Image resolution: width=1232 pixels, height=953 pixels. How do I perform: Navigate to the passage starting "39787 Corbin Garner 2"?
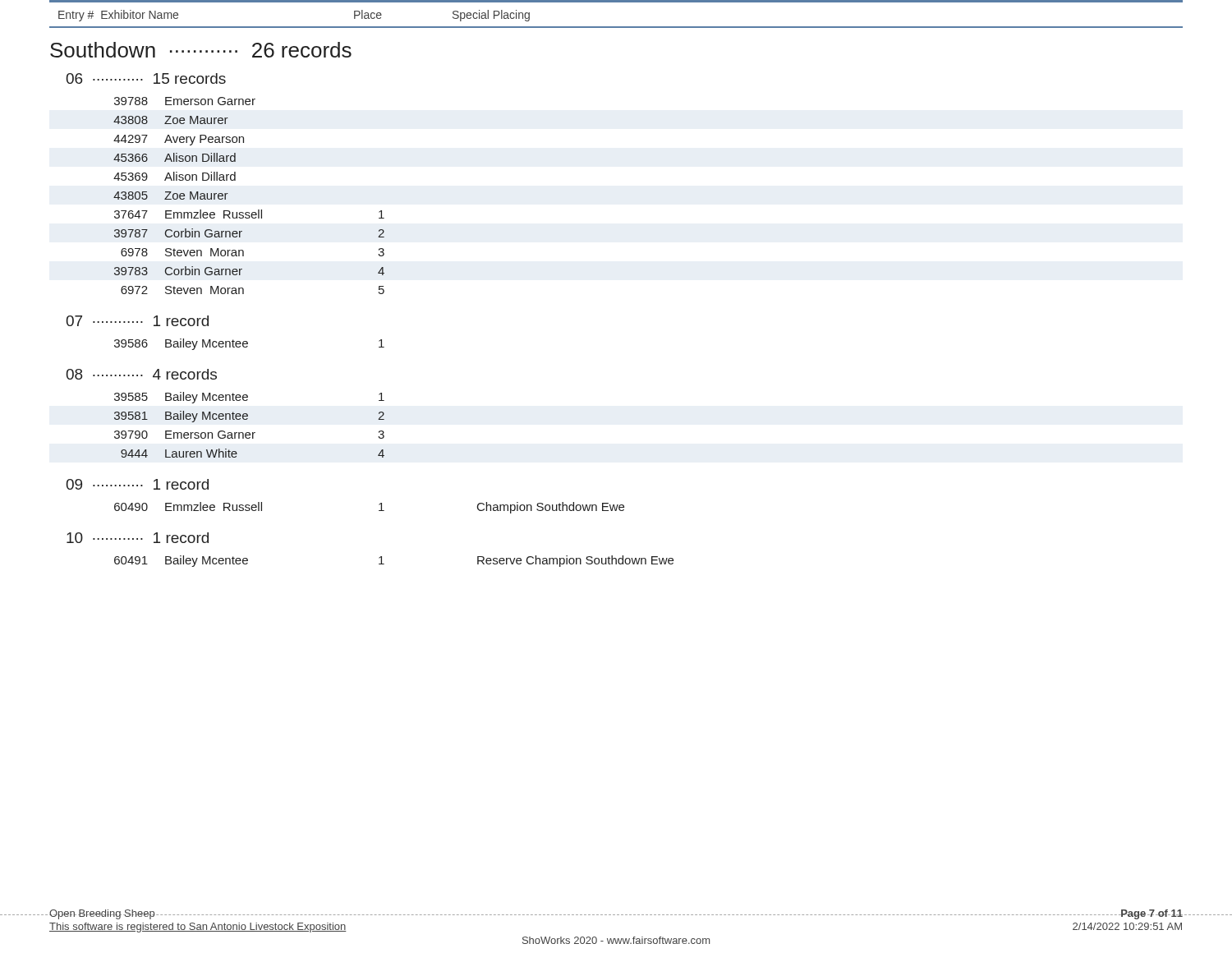pos(131,233)
